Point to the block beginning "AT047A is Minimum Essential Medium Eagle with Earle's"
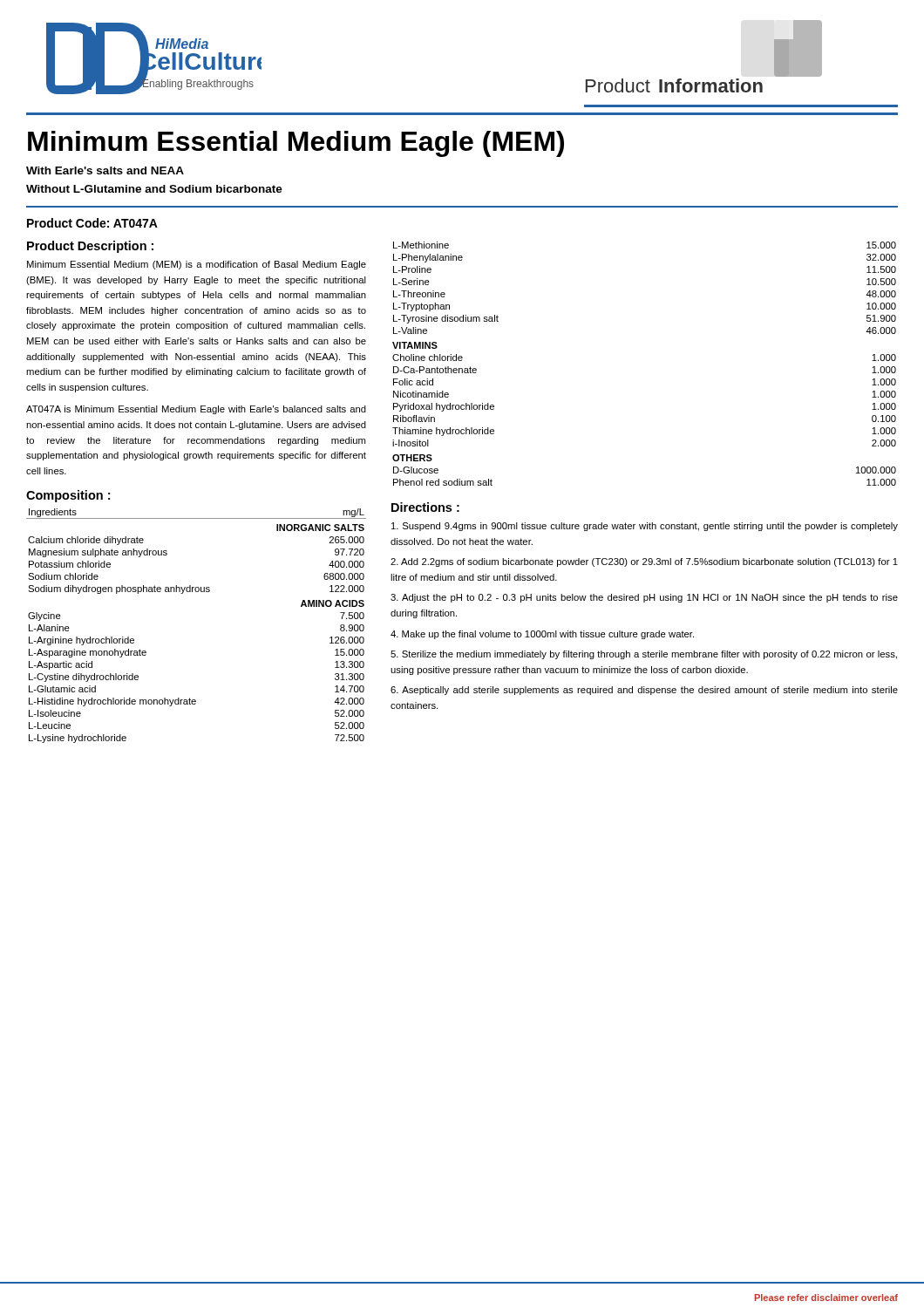Image resolution: width=924 pixels, height=1308 pixels. pyautogui.click(x=196, y=440)
